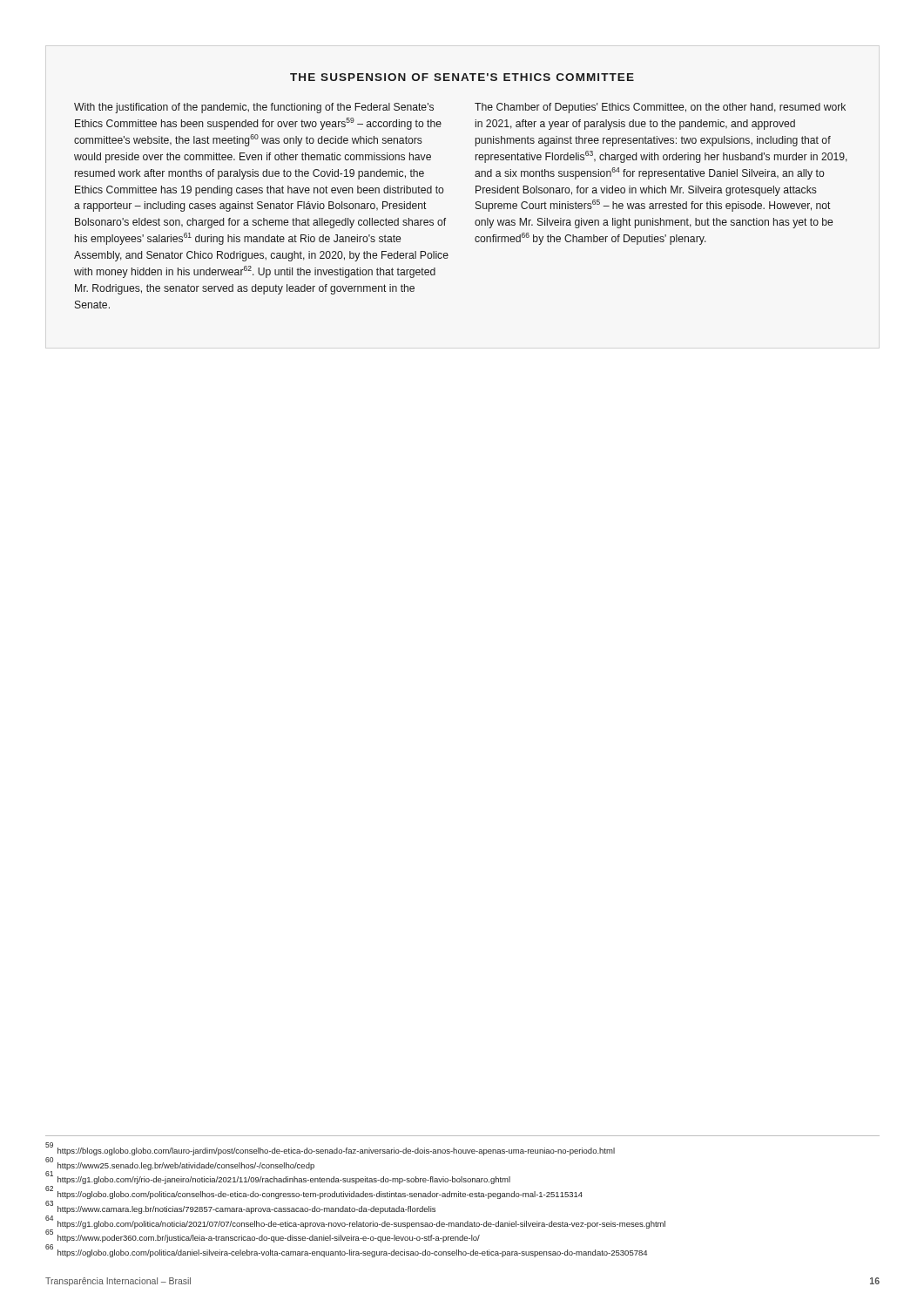The width and height of the screenshot is (924, 1307).
Task: Click on the text block with the text "The Chamber of Deputies'"
Action: point(663,173)
